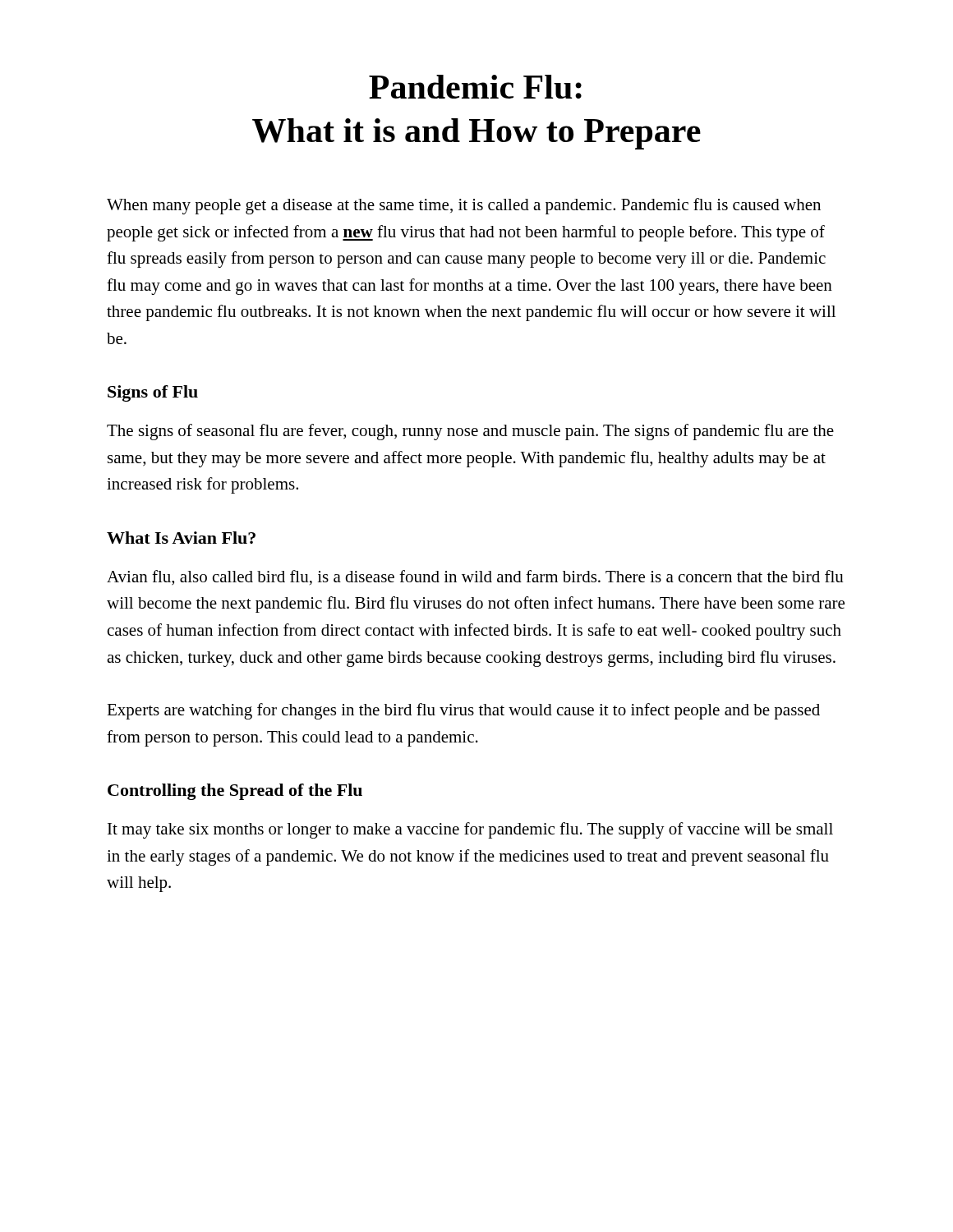Click on the element starting "The signs of"

point(470,457)
